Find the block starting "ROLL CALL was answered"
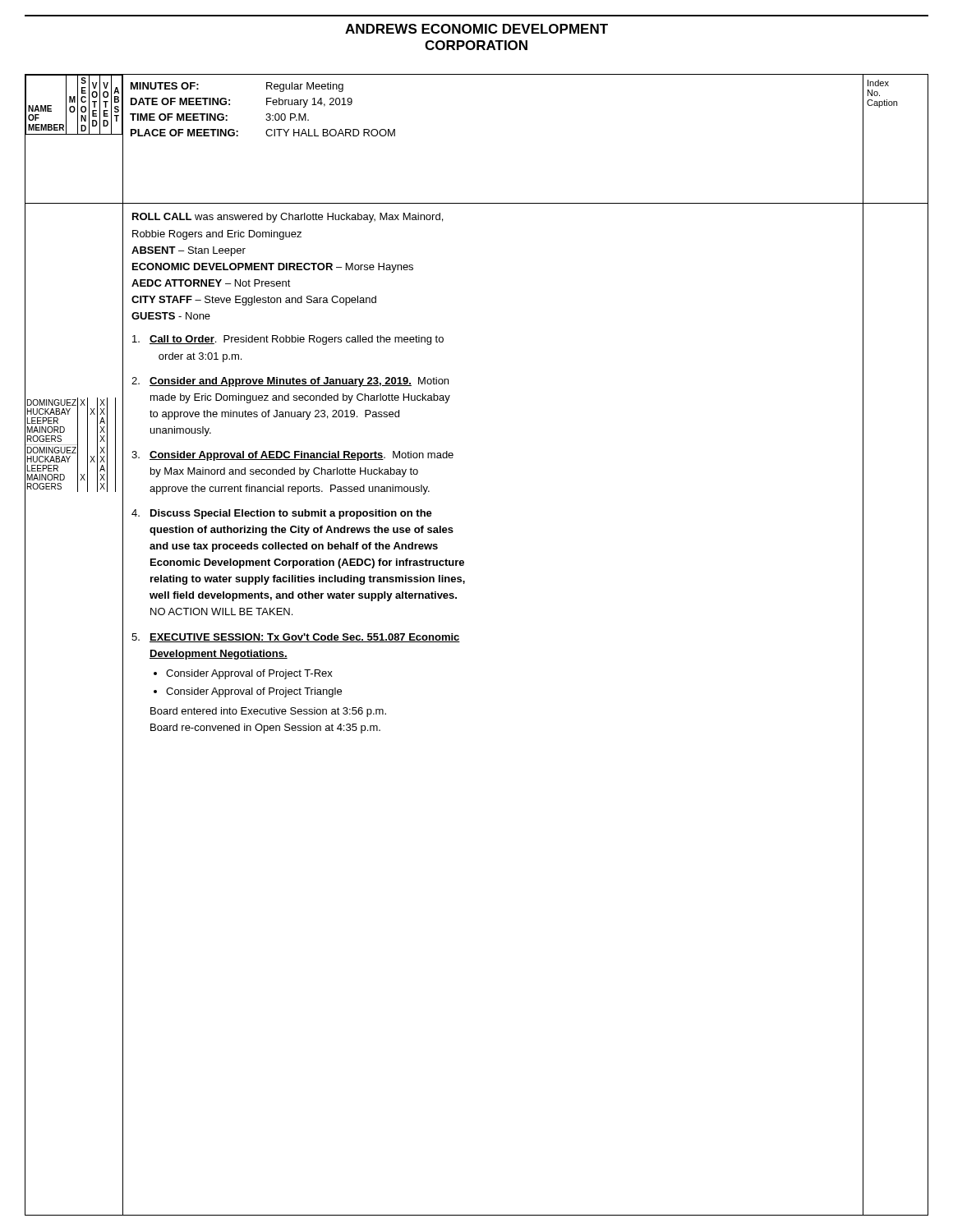The width and height of the screenshot is (953, 1232). click(288, 266)
